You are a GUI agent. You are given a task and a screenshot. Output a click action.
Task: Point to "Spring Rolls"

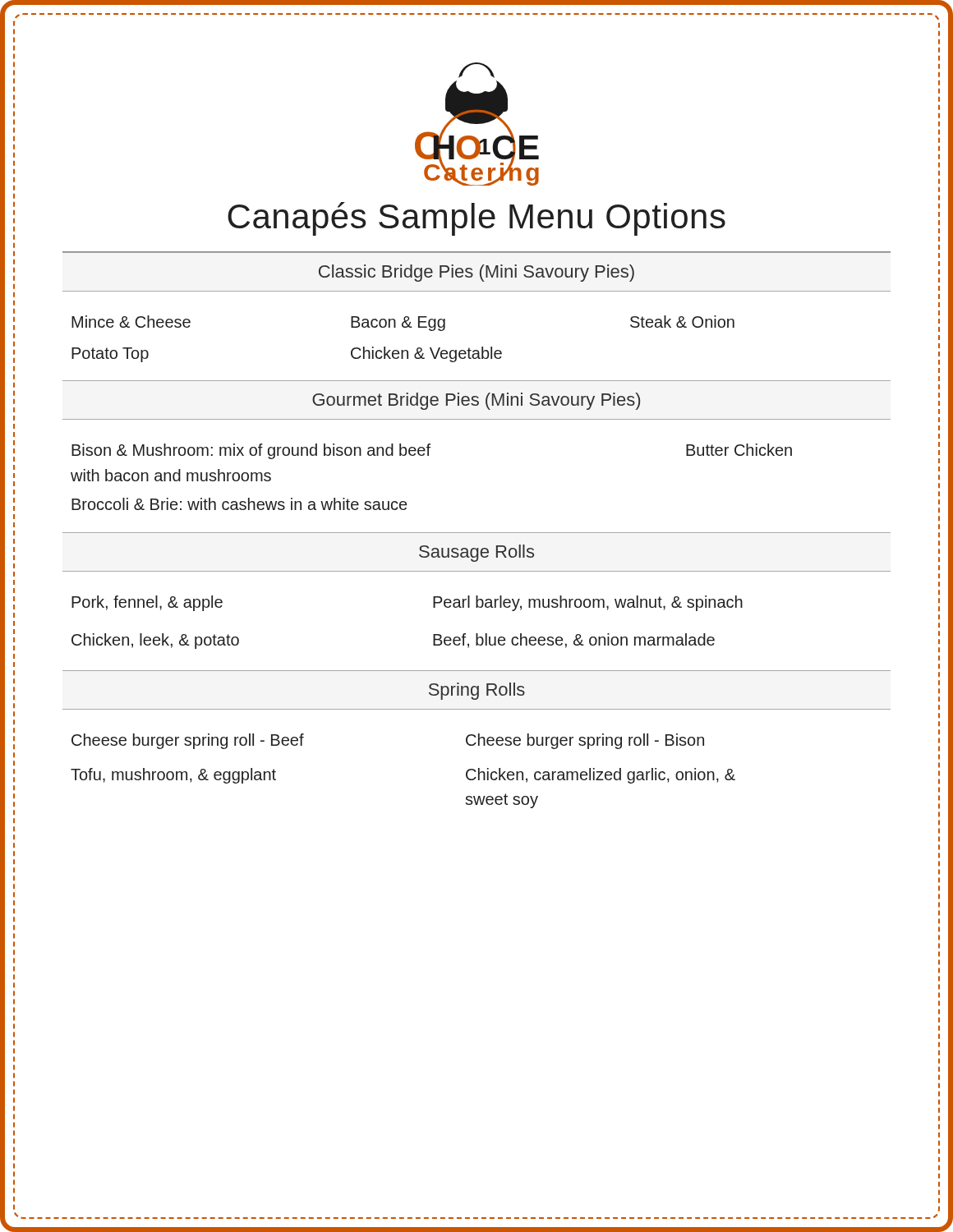pyautogui.click(x=476, y=689)
